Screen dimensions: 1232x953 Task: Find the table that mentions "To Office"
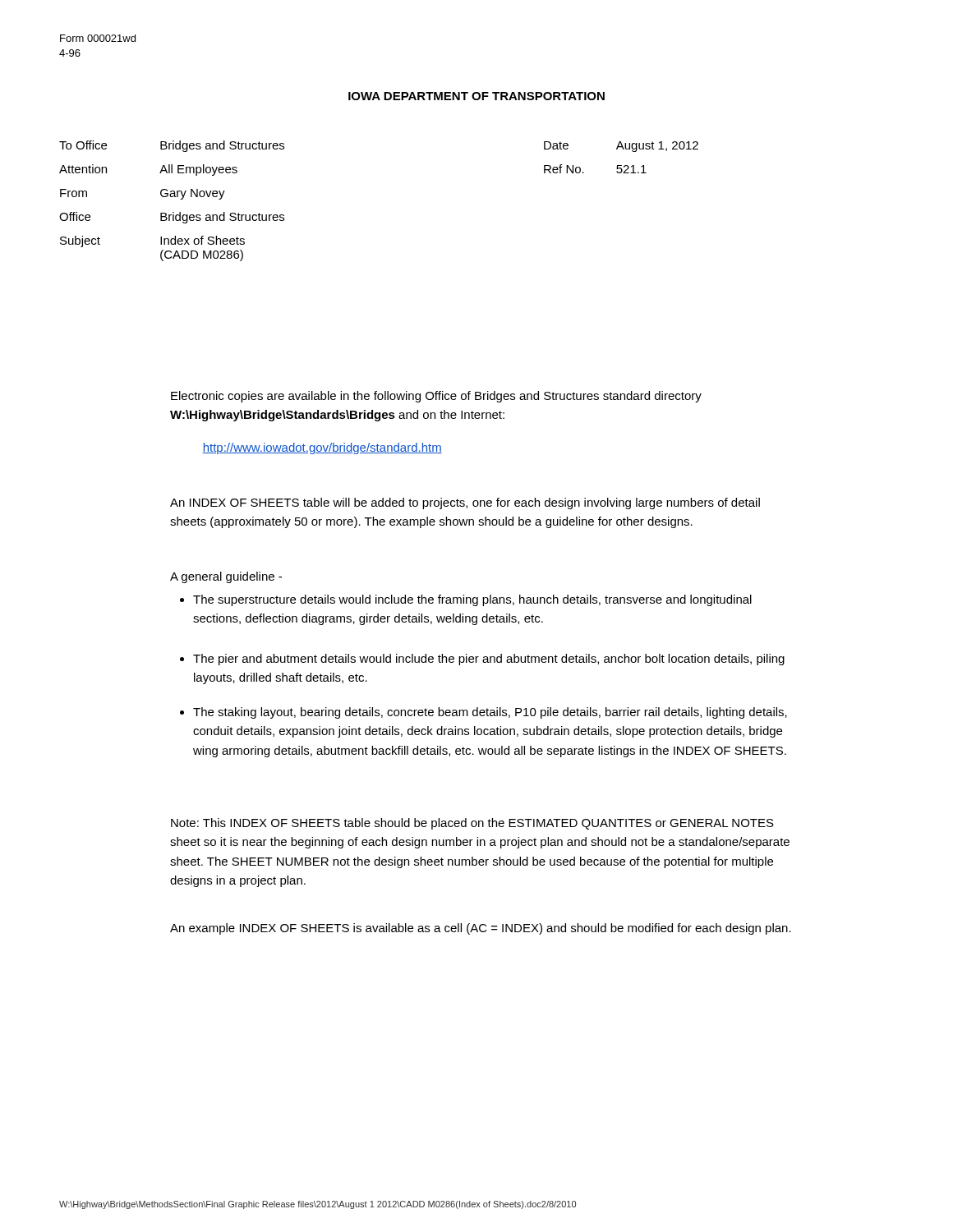[429, 200]
